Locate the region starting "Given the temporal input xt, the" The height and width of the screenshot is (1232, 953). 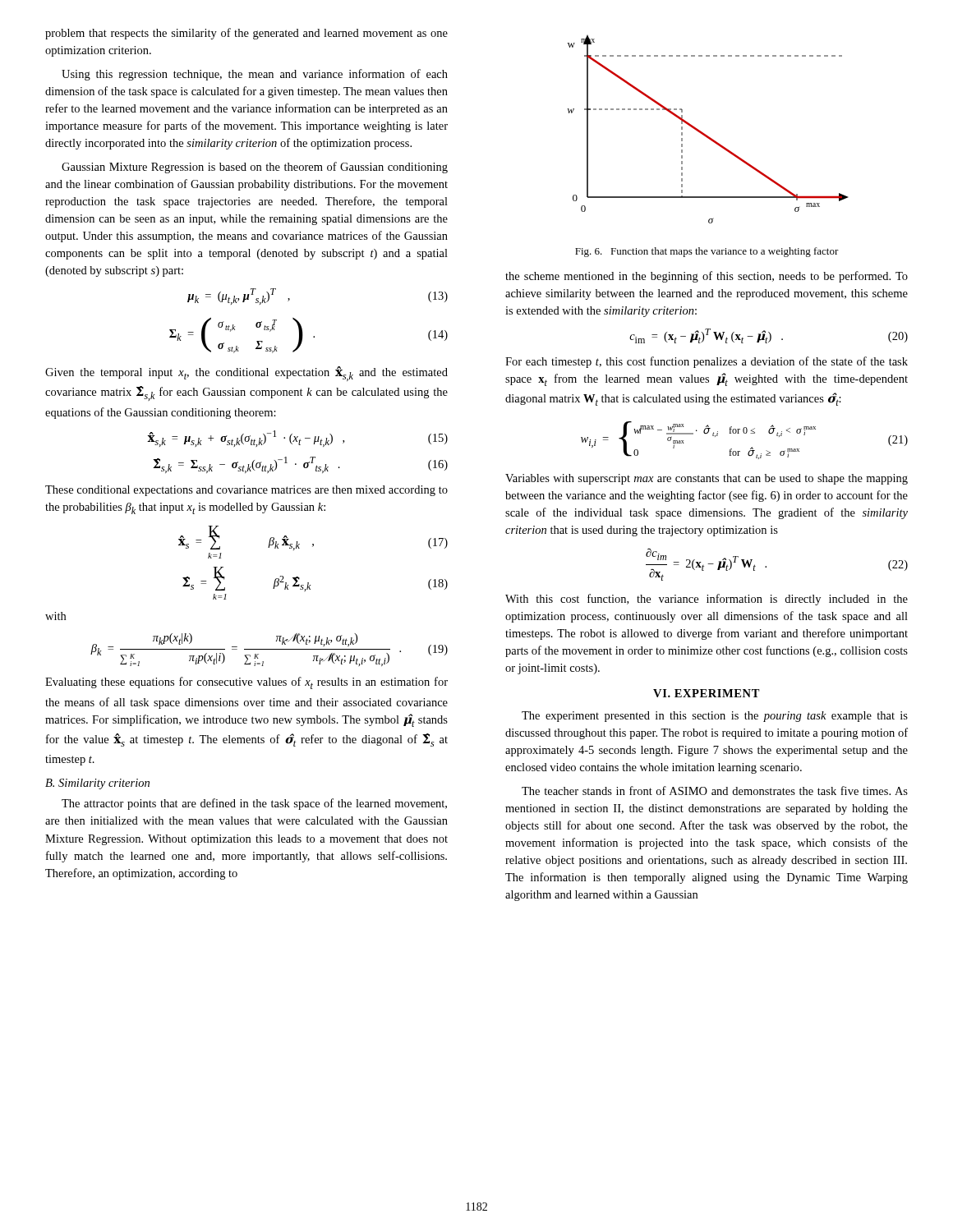[246, 392]
